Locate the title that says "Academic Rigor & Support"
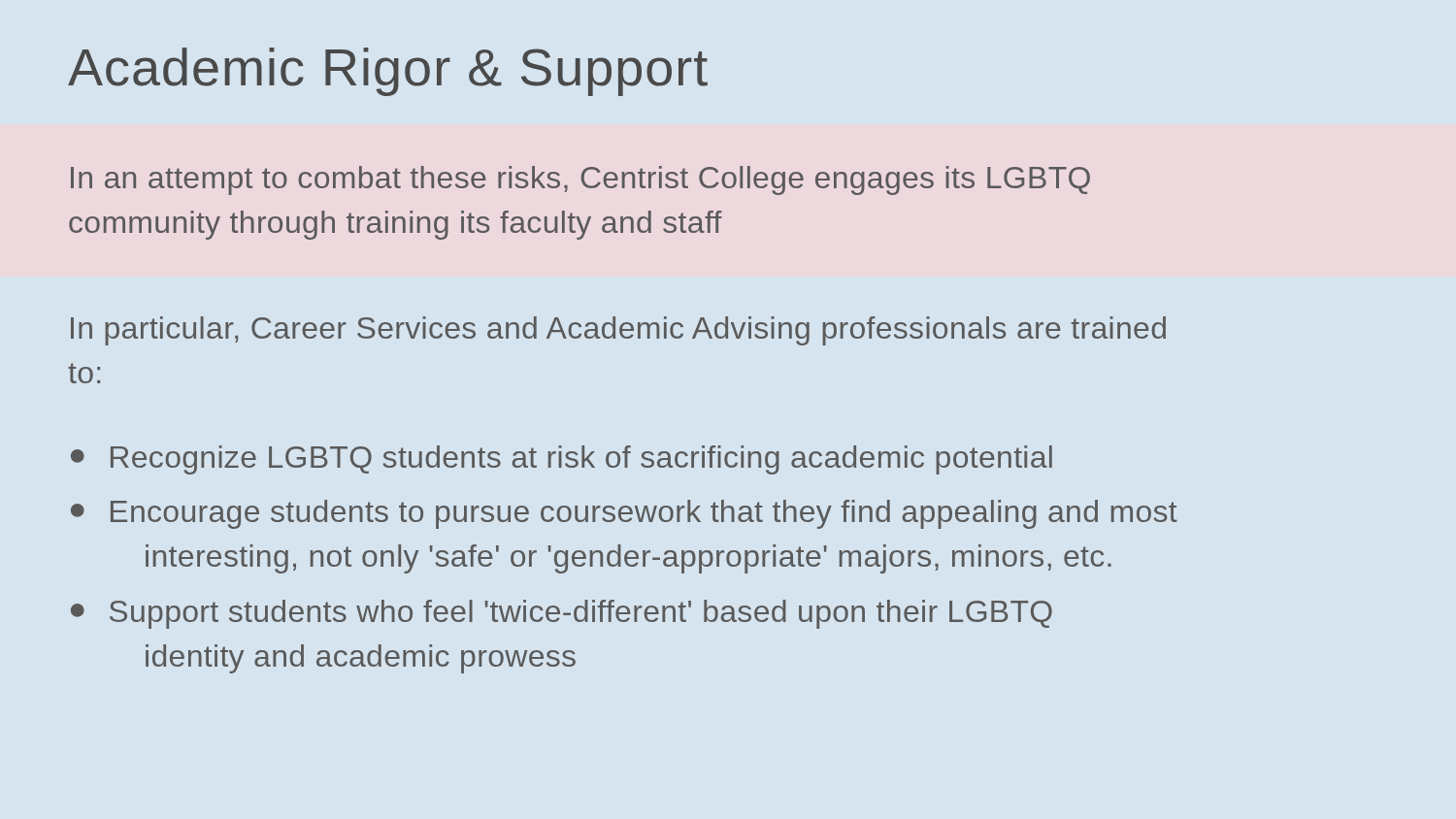 coord(388,67)
